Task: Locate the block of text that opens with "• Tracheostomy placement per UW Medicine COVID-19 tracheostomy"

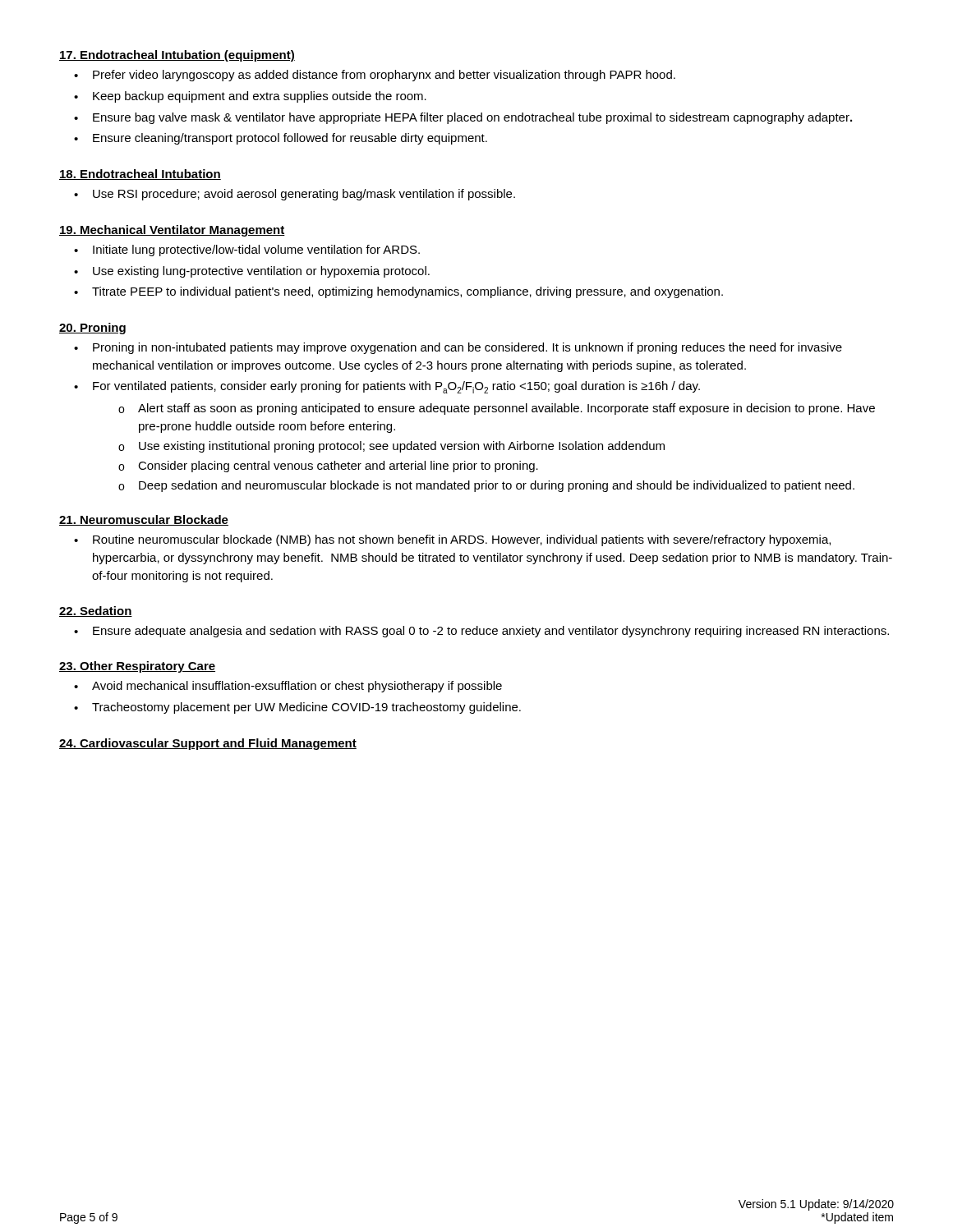Action: point(298,708)
